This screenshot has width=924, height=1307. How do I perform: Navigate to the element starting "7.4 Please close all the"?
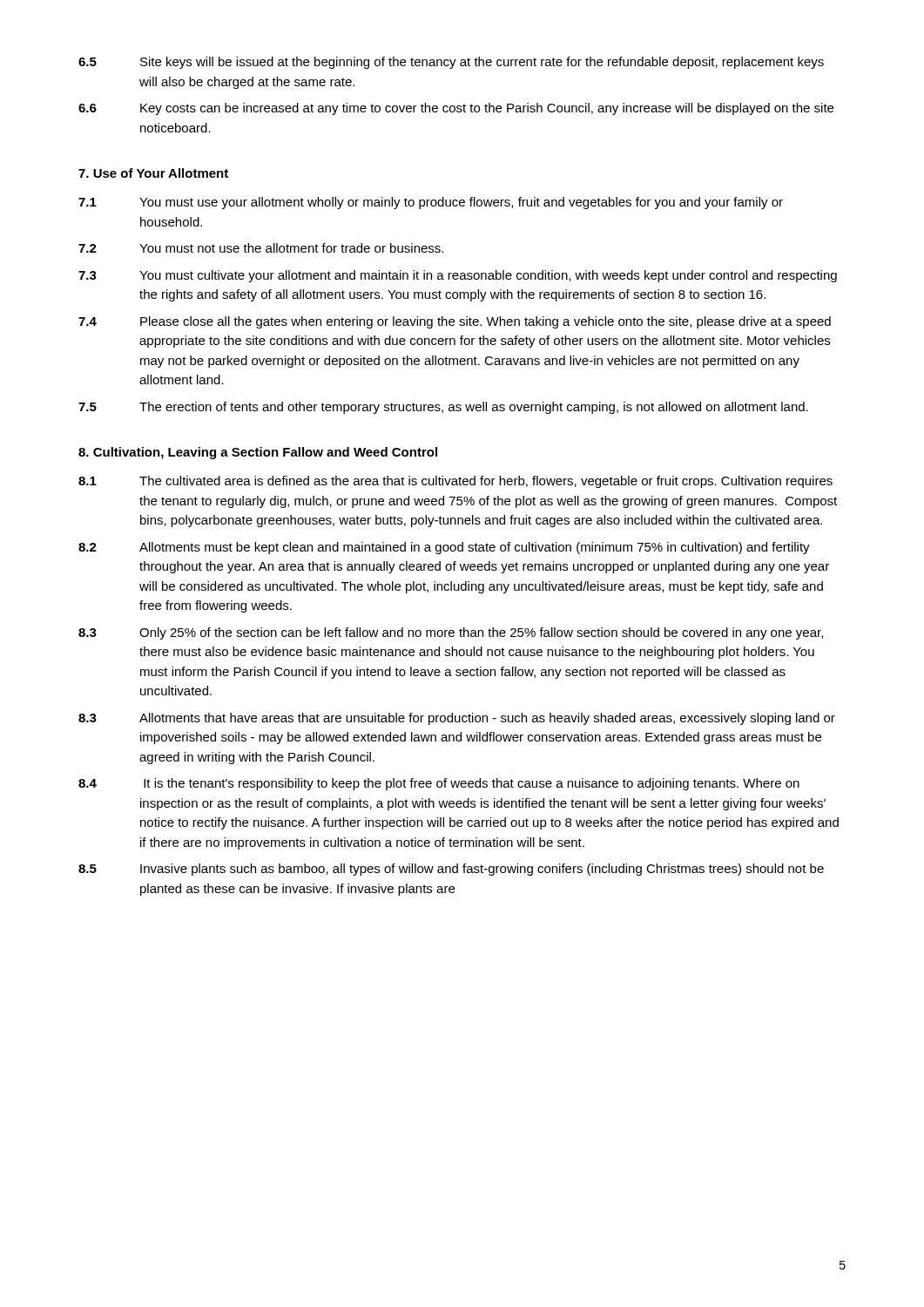point(462,351)
